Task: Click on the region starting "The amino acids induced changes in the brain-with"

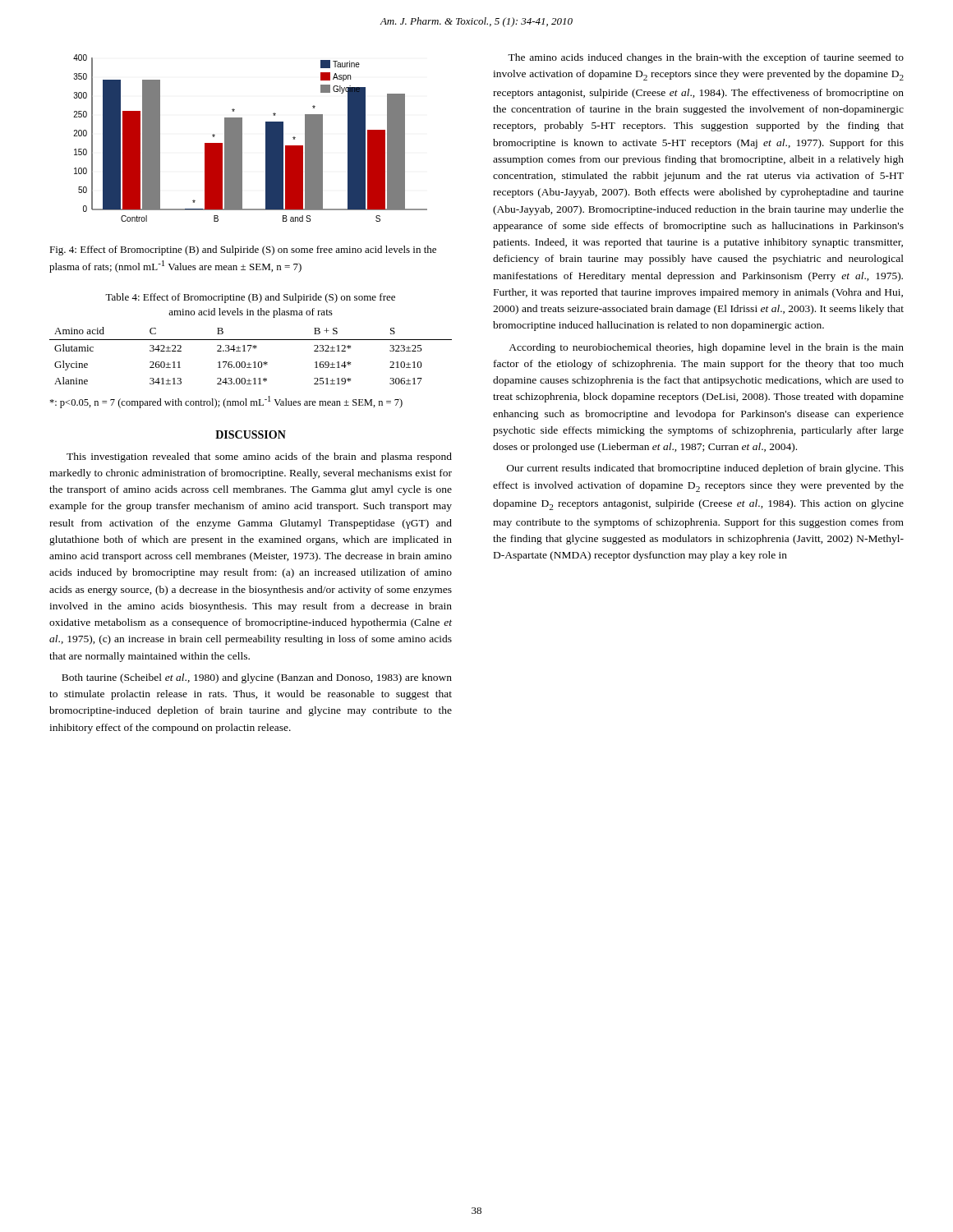Action: coord(698,191)
